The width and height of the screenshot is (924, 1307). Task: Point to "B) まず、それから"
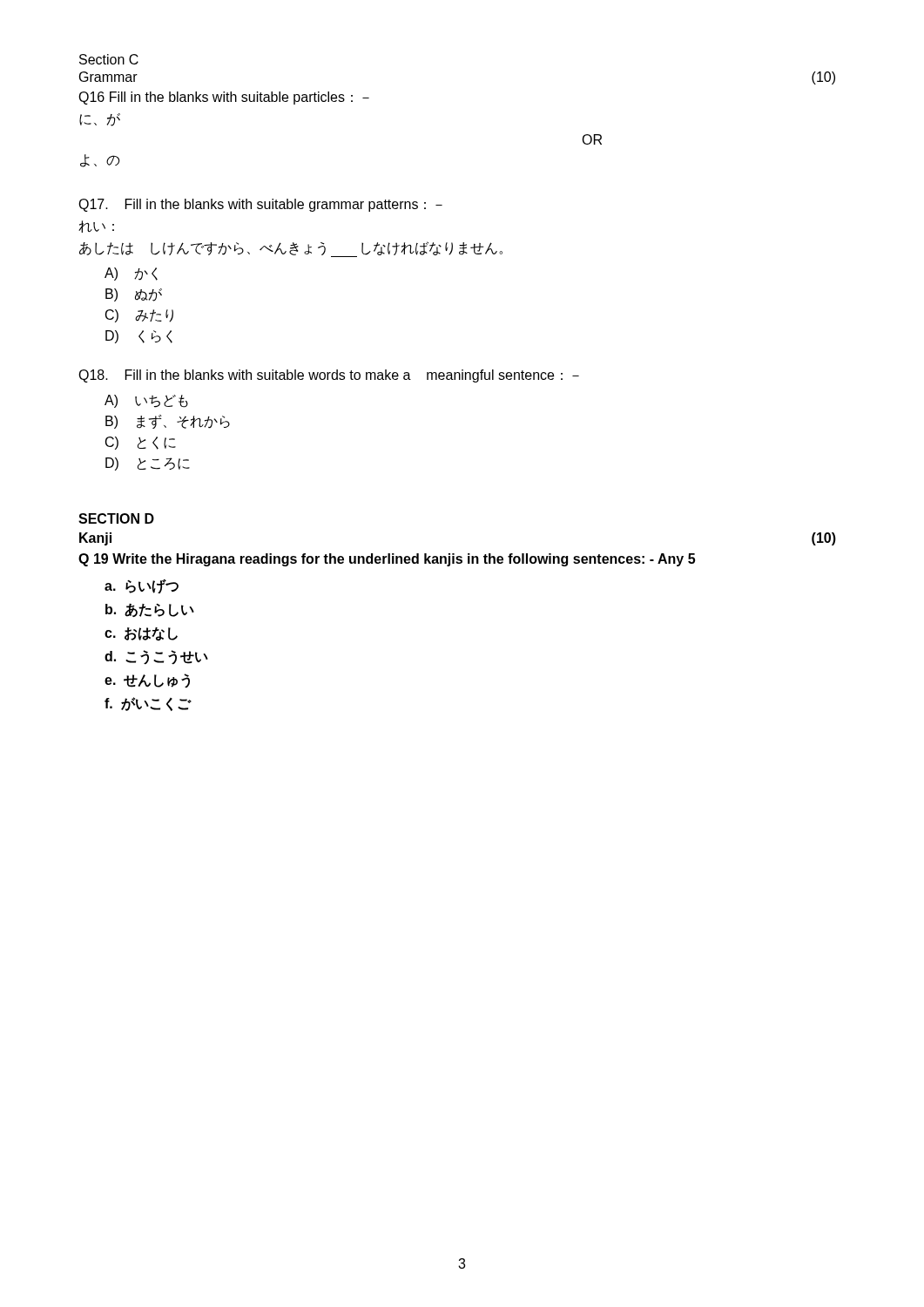[168, 421]
